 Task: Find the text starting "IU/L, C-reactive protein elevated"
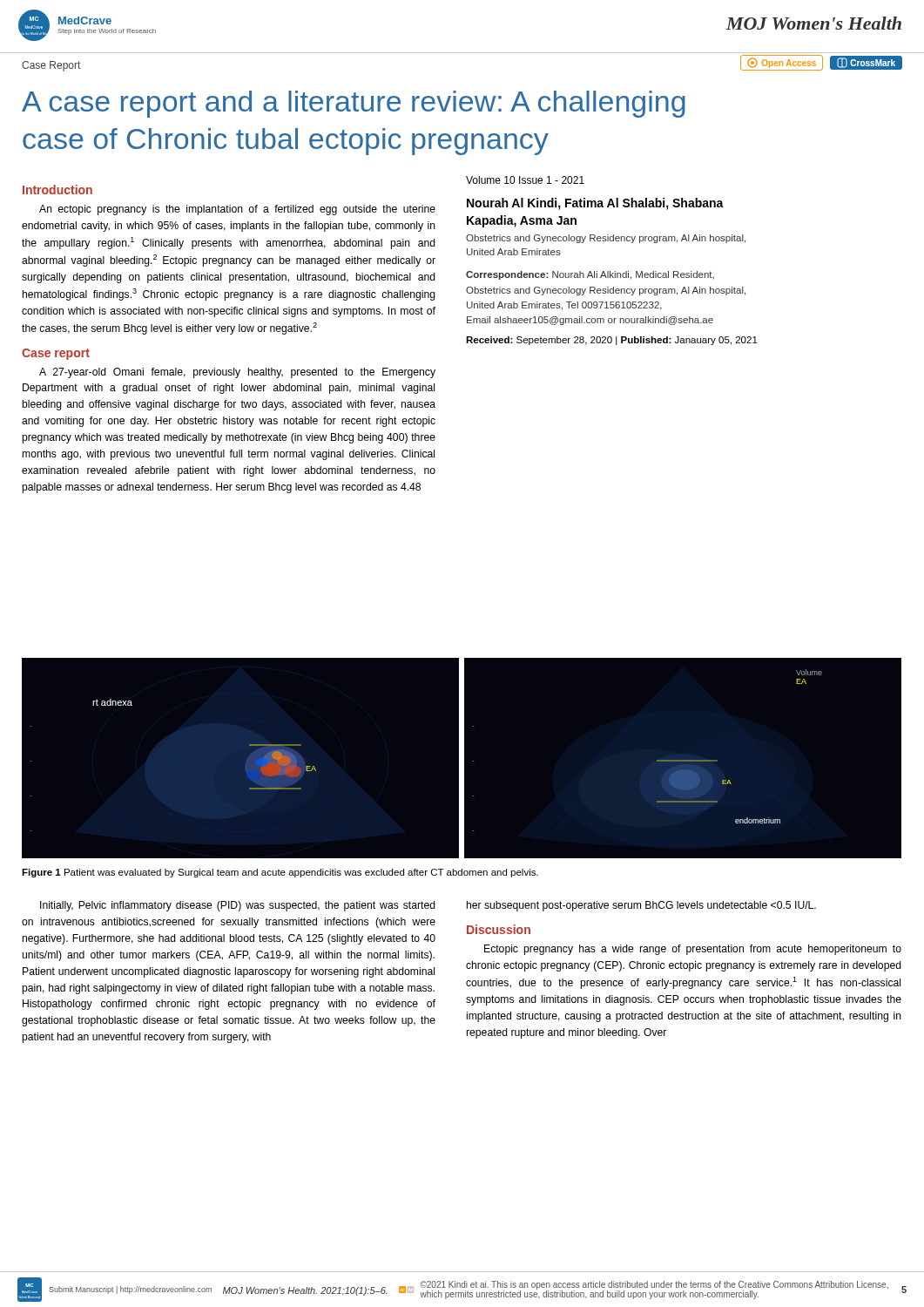click(x=472, y=726)
